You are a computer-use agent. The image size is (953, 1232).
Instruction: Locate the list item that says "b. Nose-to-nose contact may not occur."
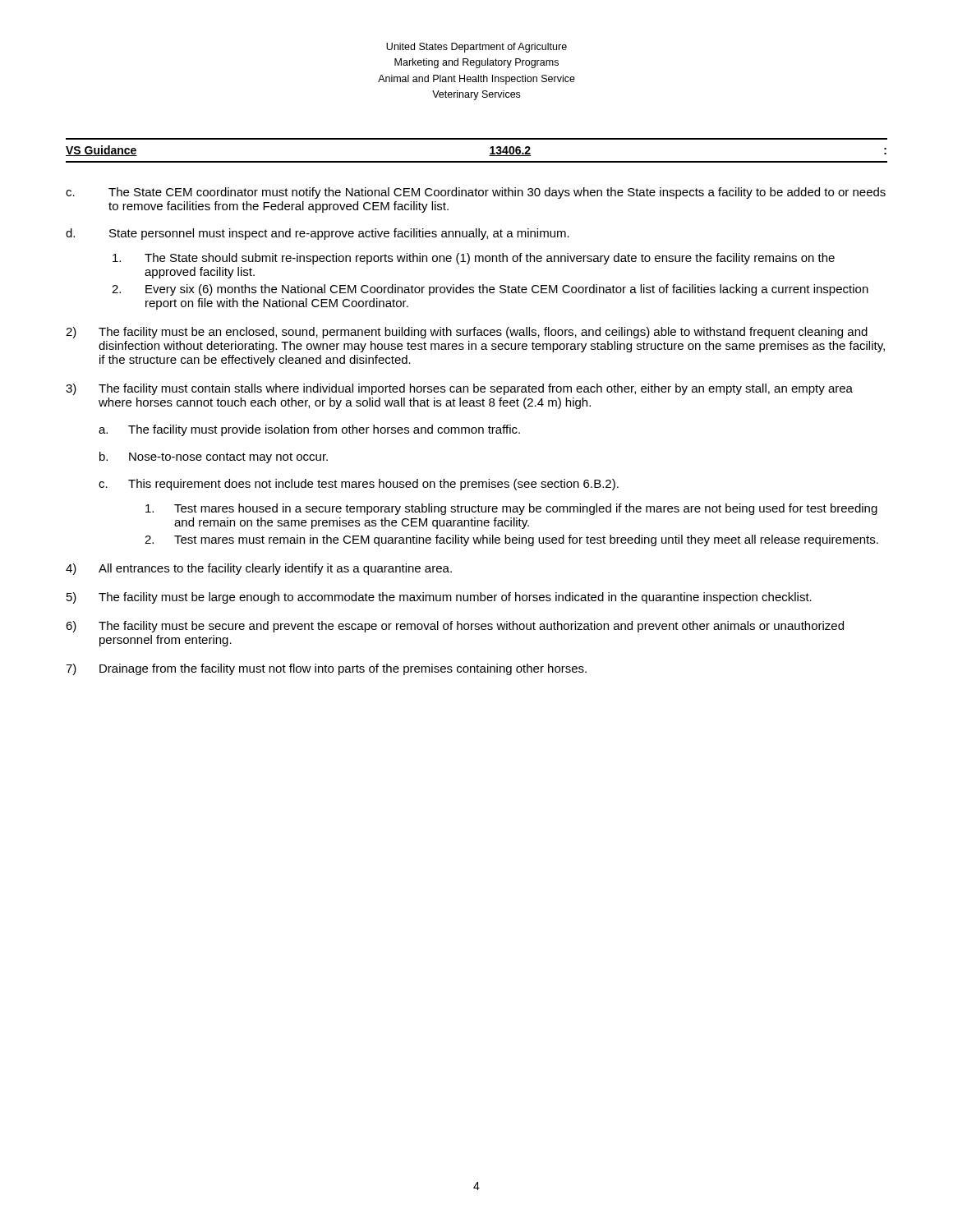tap(214, 456)
